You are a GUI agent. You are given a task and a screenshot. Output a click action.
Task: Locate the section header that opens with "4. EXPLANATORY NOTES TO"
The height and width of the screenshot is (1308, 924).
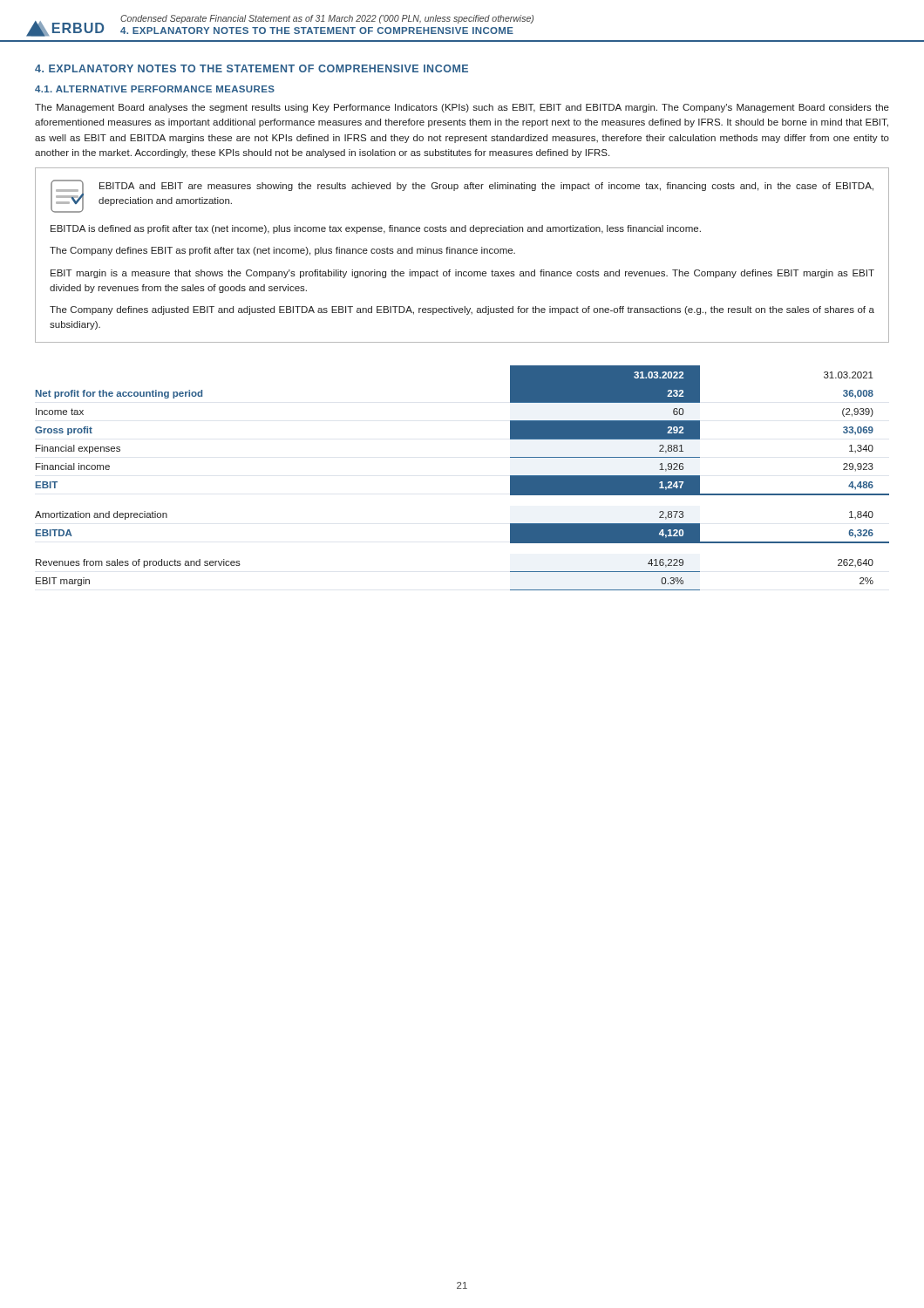click(252, 69)
